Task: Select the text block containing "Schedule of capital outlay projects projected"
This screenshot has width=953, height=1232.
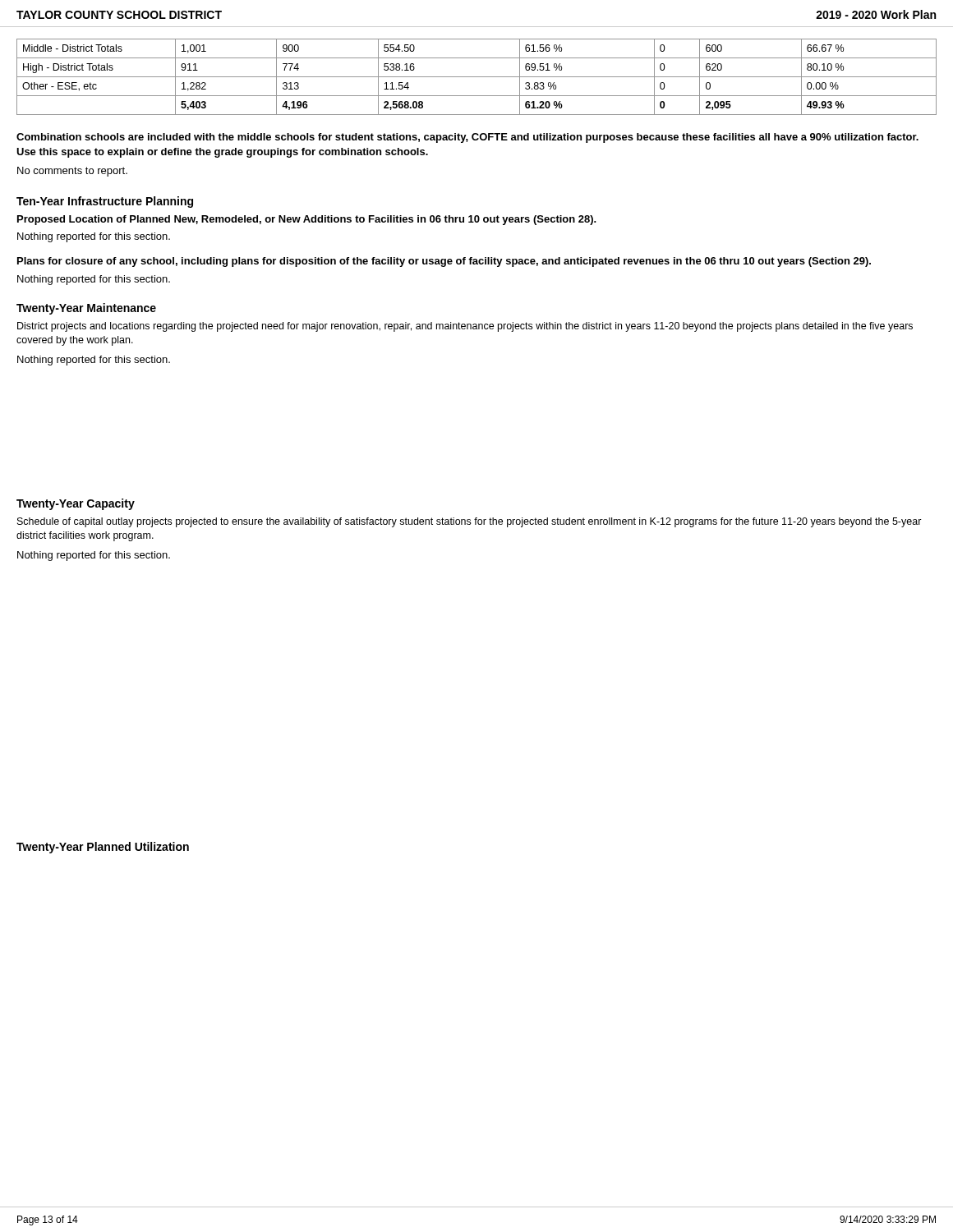Action: tap(469, 528)
